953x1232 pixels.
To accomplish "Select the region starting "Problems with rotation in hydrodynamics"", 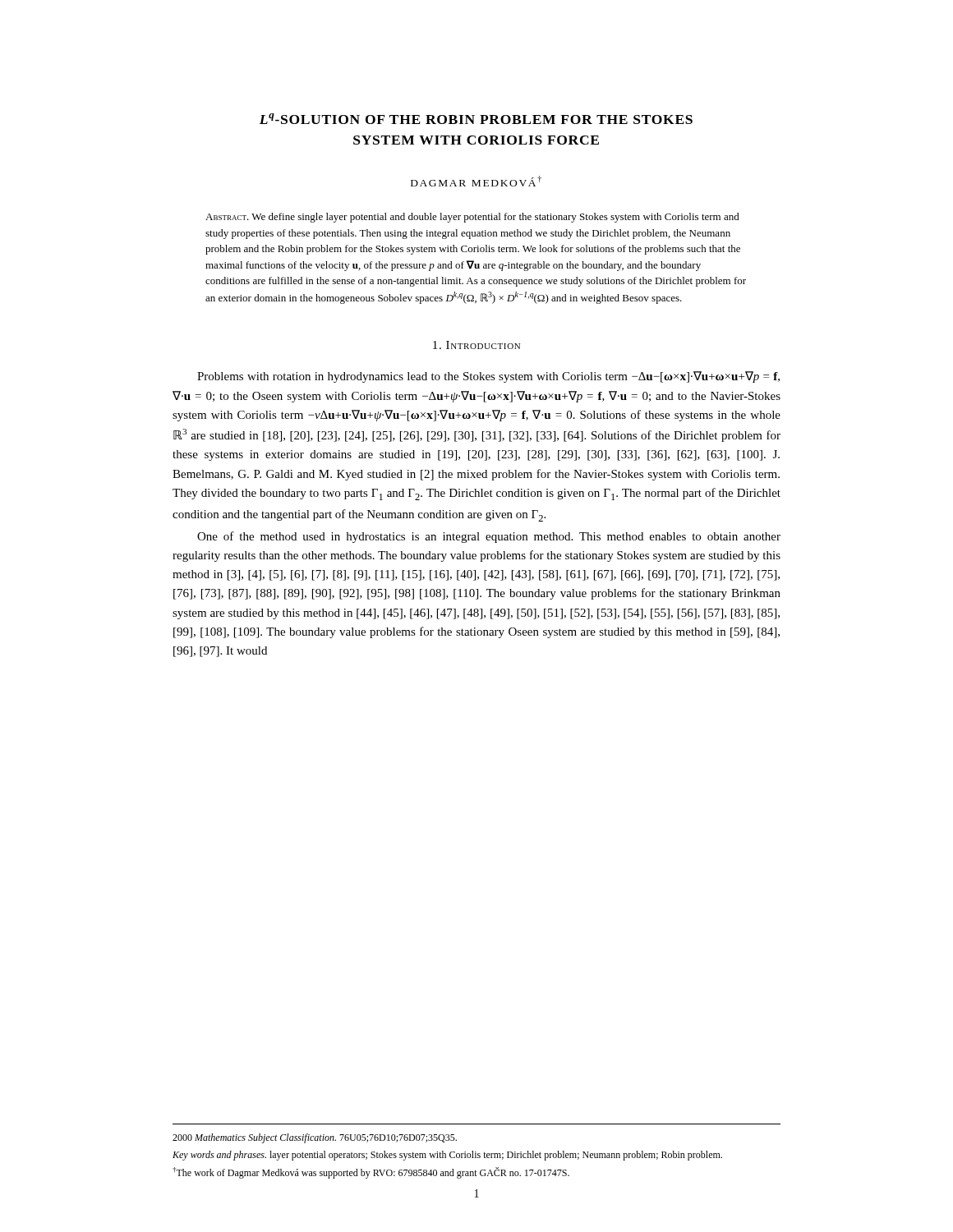I will 476,447.
